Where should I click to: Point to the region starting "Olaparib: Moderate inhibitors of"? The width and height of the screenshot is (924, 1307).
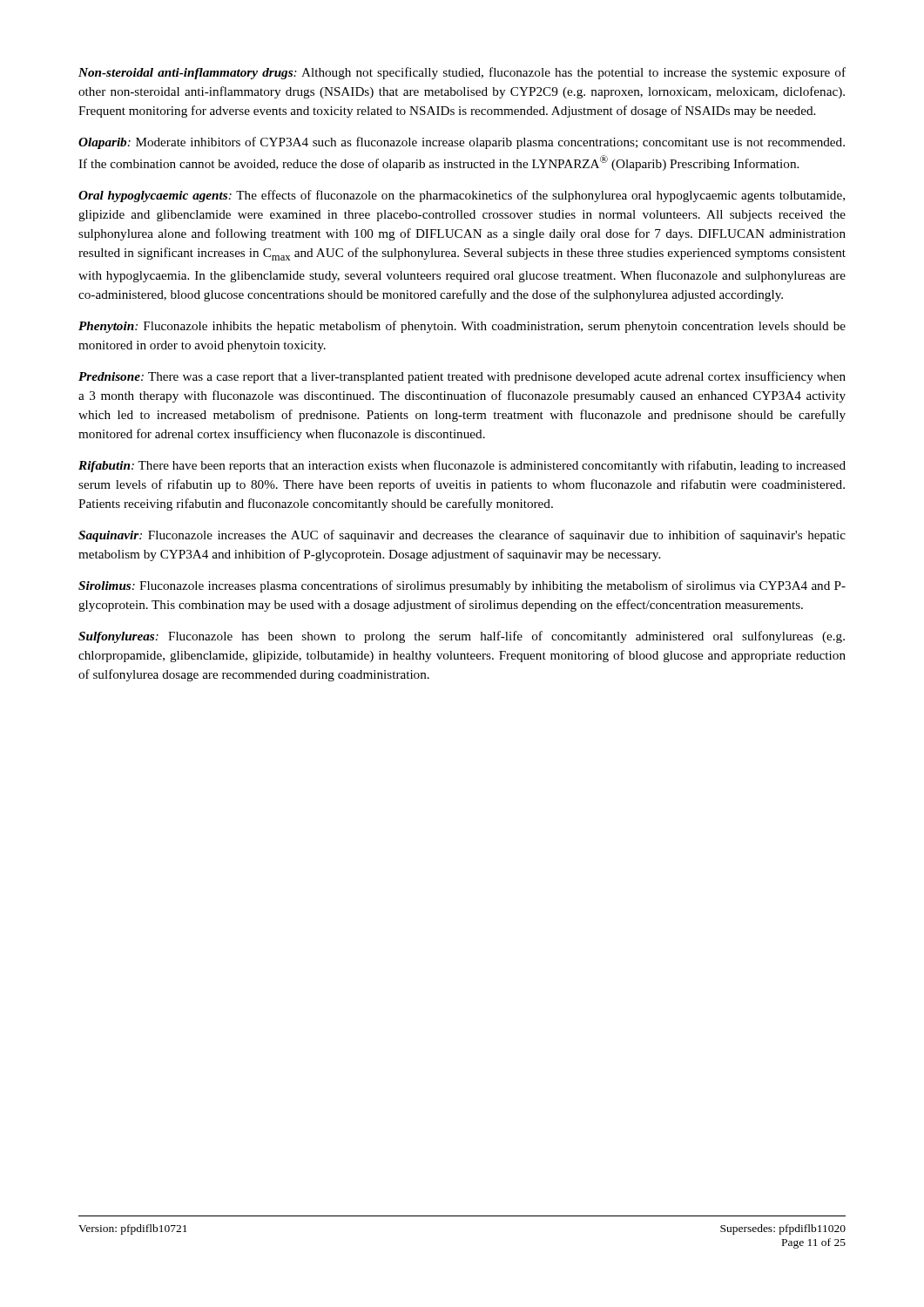(x=462, y=153)
